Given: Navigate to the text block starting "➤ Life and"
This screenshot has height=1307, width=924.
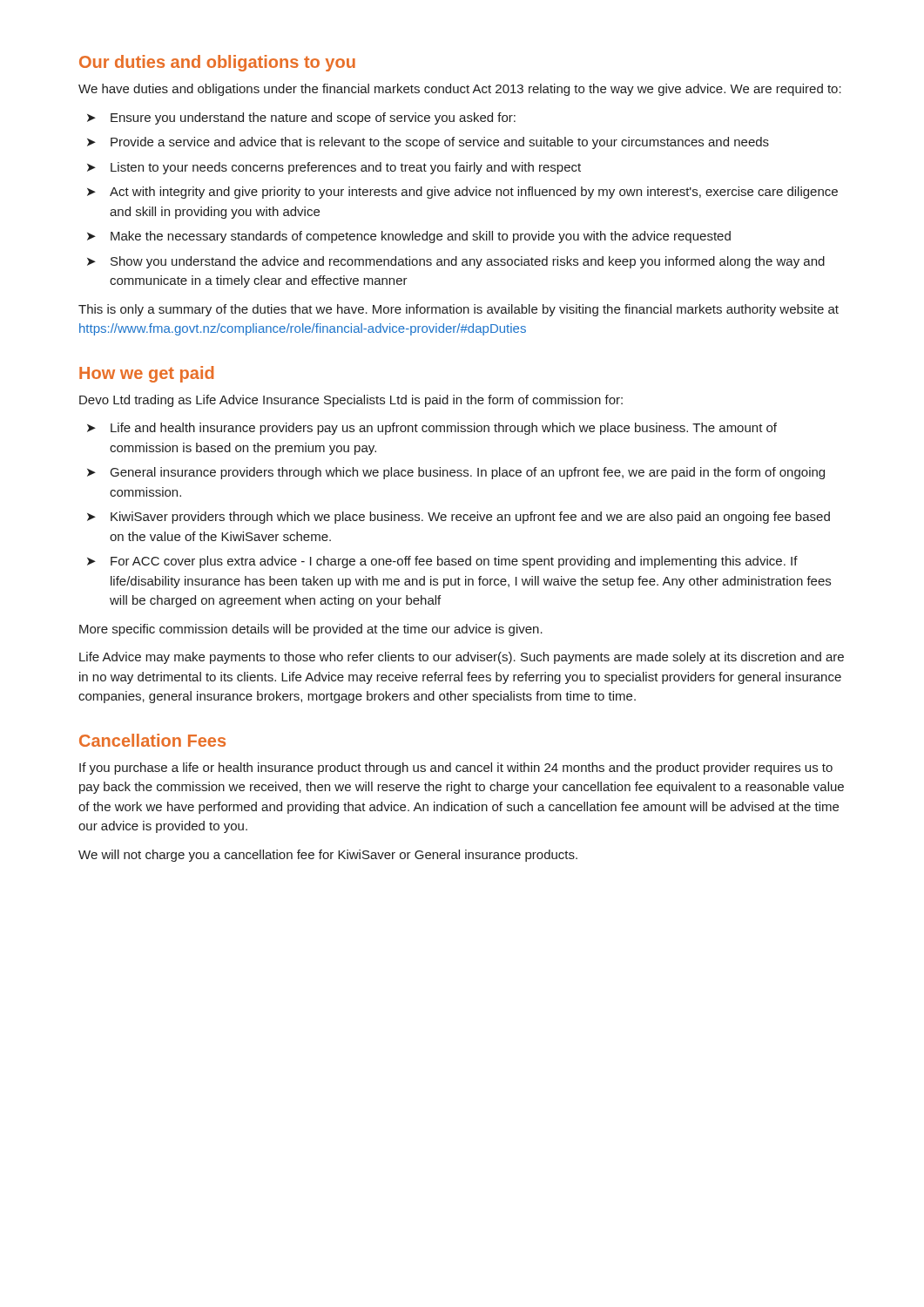Looking at the screenshot, I should click(462, 438).
